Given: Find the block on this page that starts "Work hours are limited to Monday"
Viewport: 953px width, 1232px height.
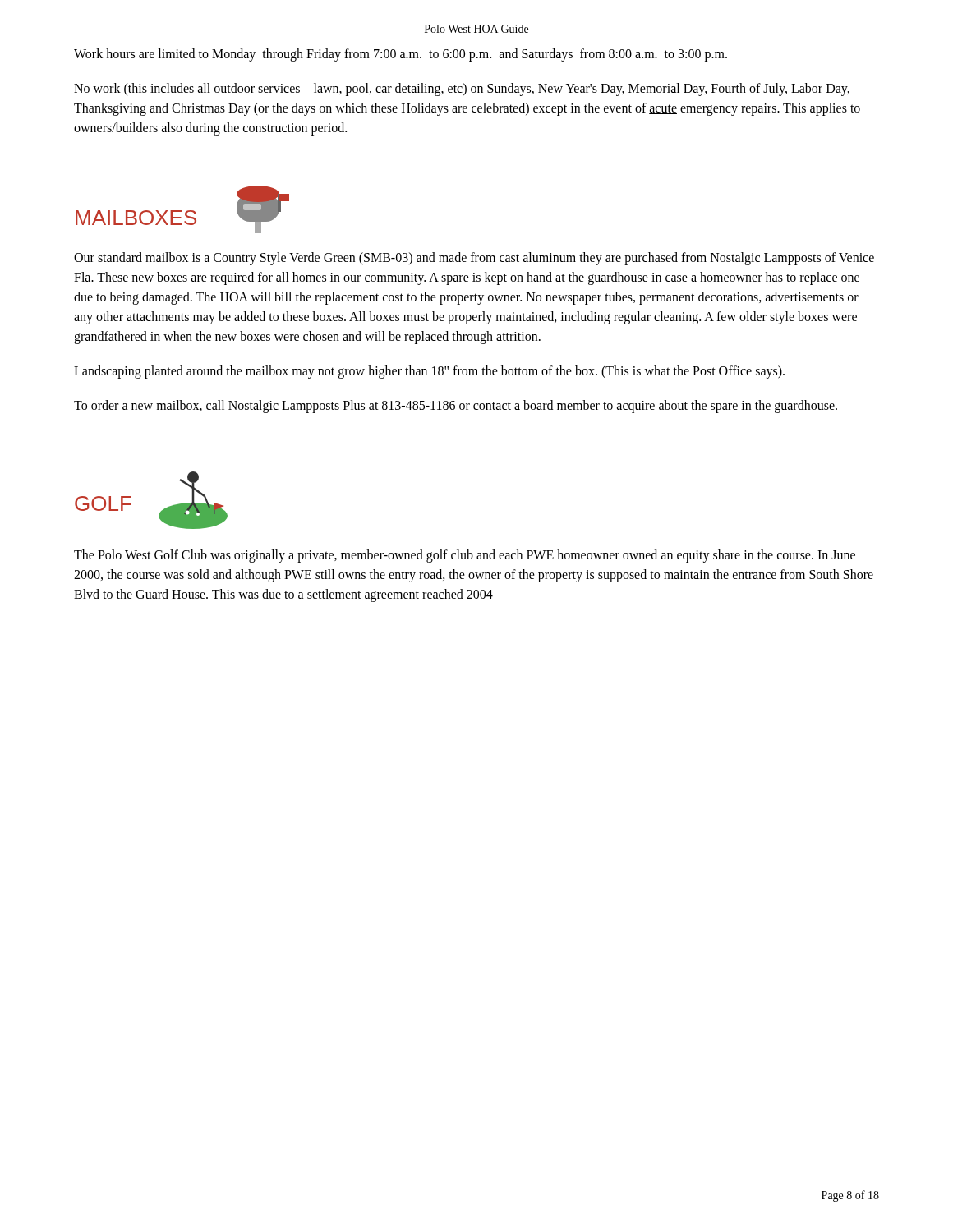Looking at the screenshot, I should (401, 54).
